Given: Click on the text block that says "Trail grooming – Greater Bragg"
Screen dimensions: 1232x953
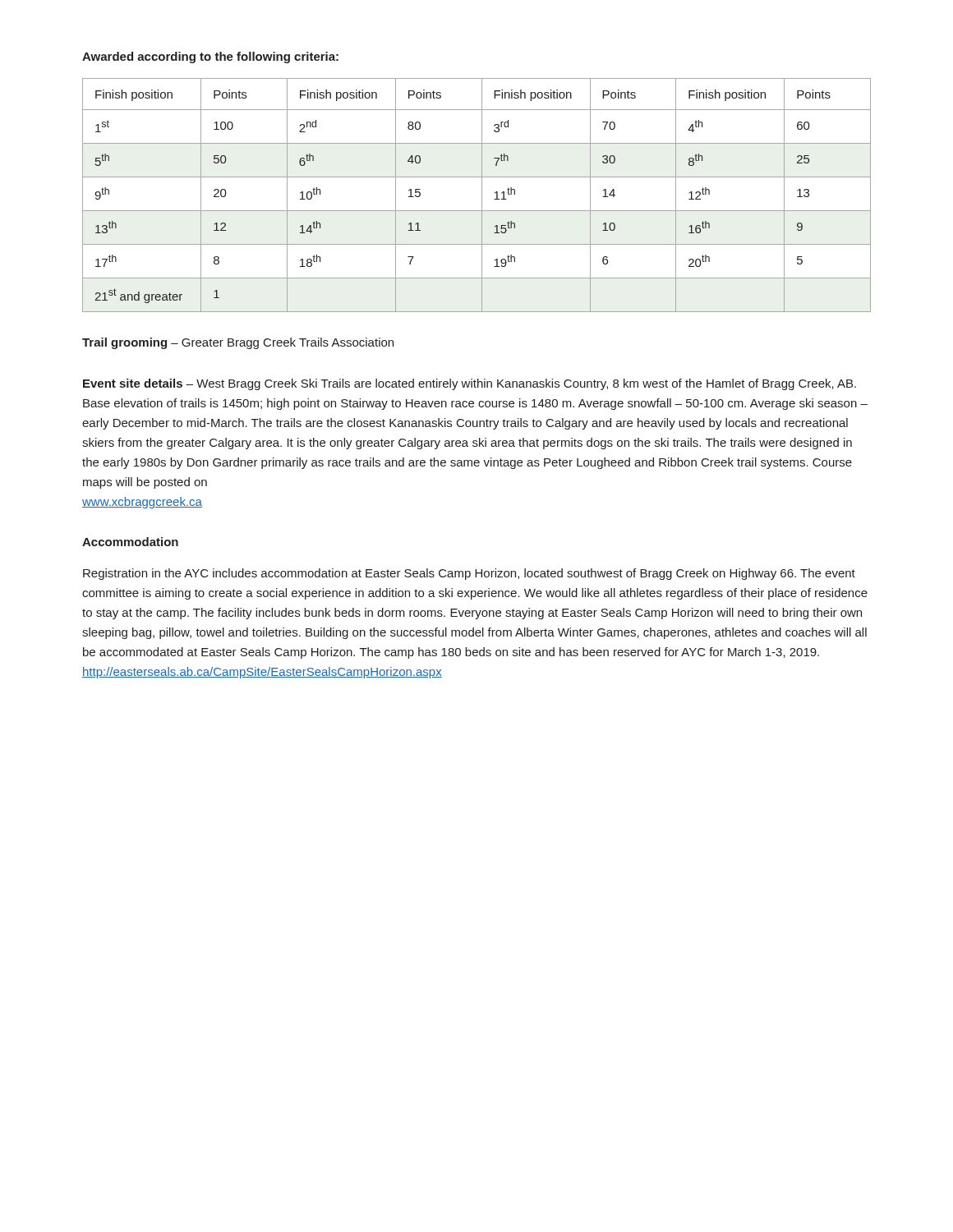Looking at the screenshot, I should 238,342.
